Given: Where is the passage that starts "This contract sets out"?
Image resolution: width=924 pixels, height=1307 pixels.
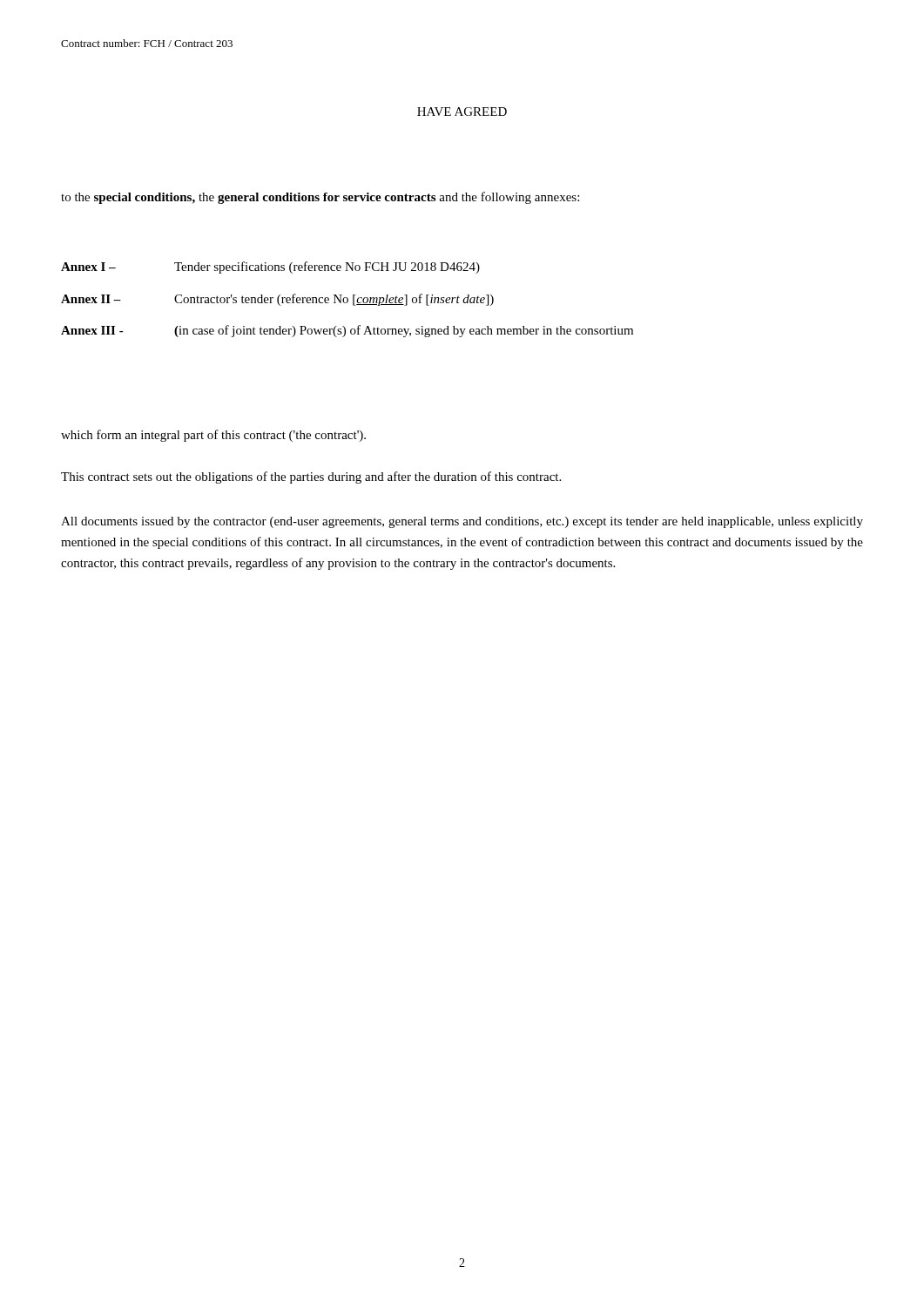Looking at the screenshot, I should click(x=311, y=477).
